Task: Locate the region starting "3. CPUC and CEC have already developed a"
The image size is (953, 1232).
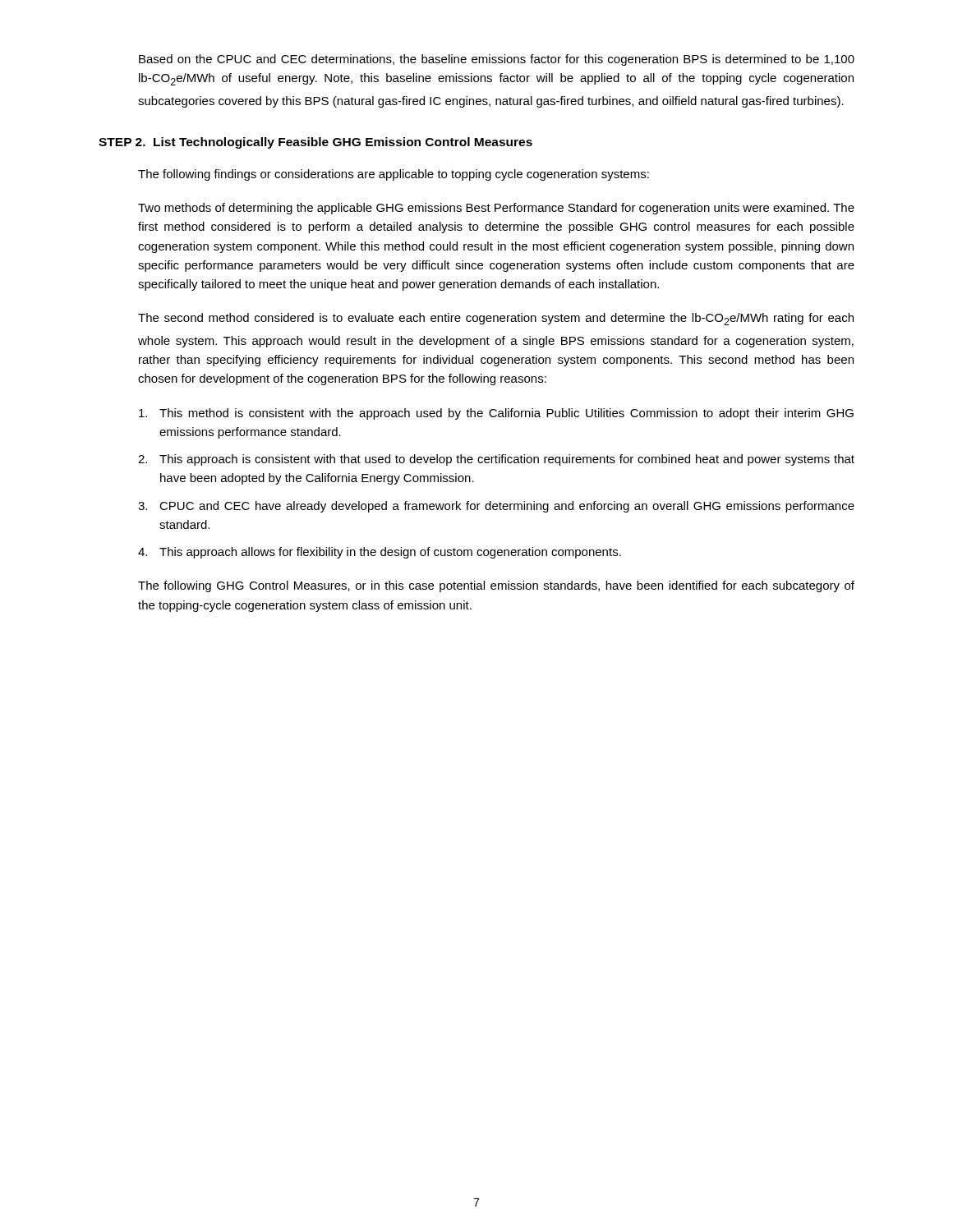Action: (x=496, y=515)
